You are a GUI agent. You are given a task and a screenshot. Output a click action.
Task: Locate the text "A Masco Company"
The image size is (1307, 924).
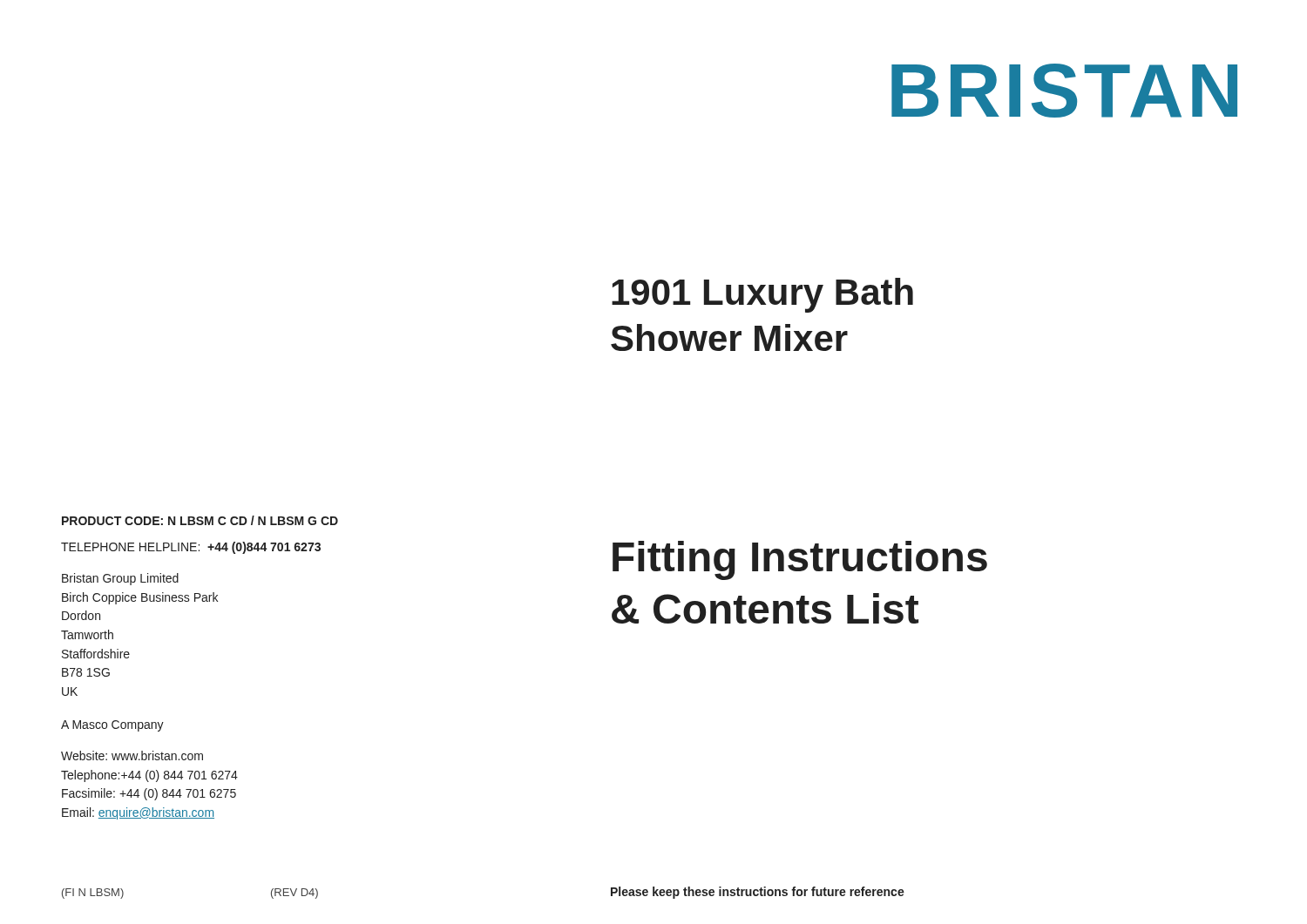click(x=112, y=724)
